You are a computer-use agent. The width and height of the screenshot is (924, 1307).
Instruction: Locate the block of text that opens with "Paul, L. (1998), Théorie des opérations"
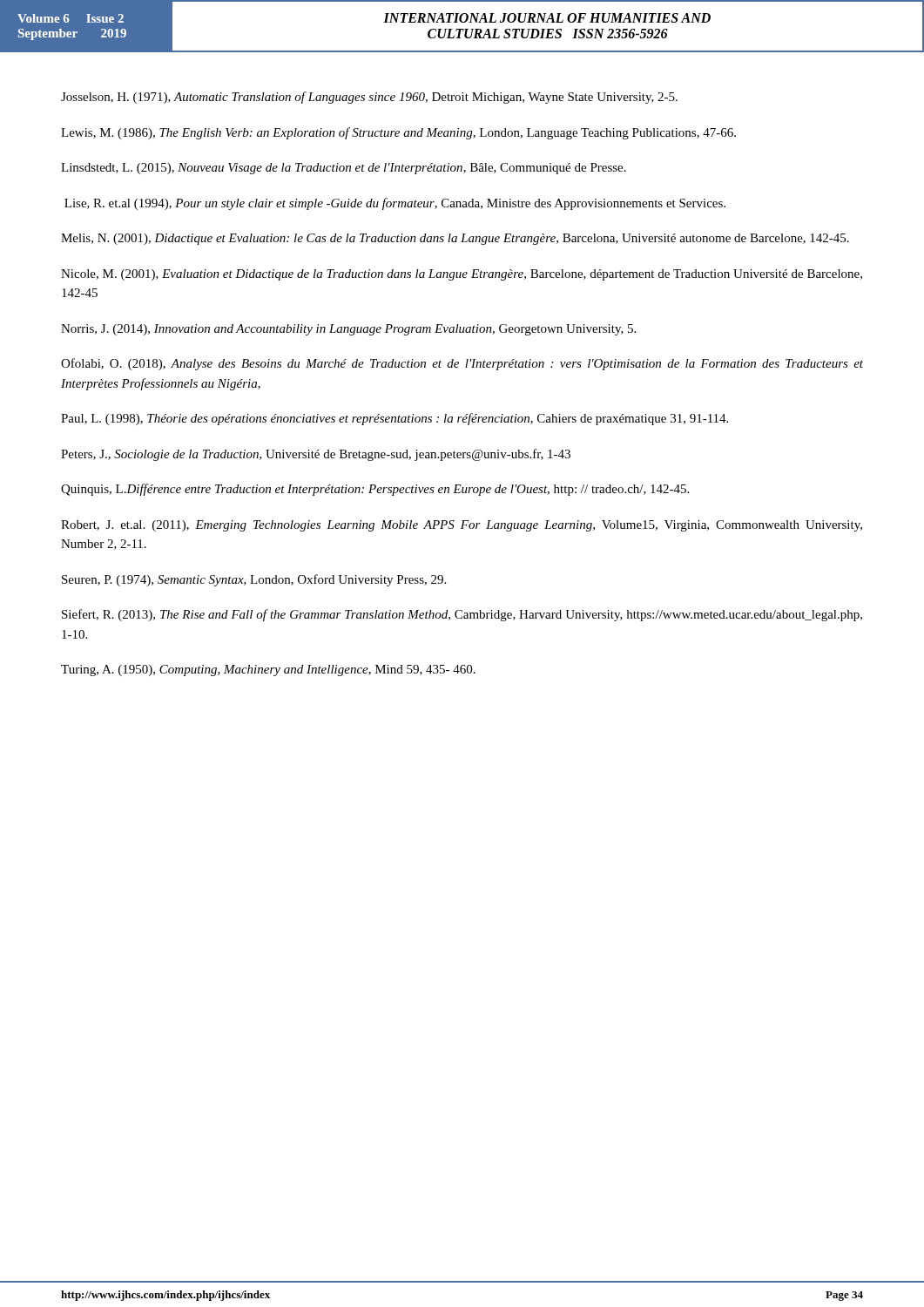tap(395, 418)
